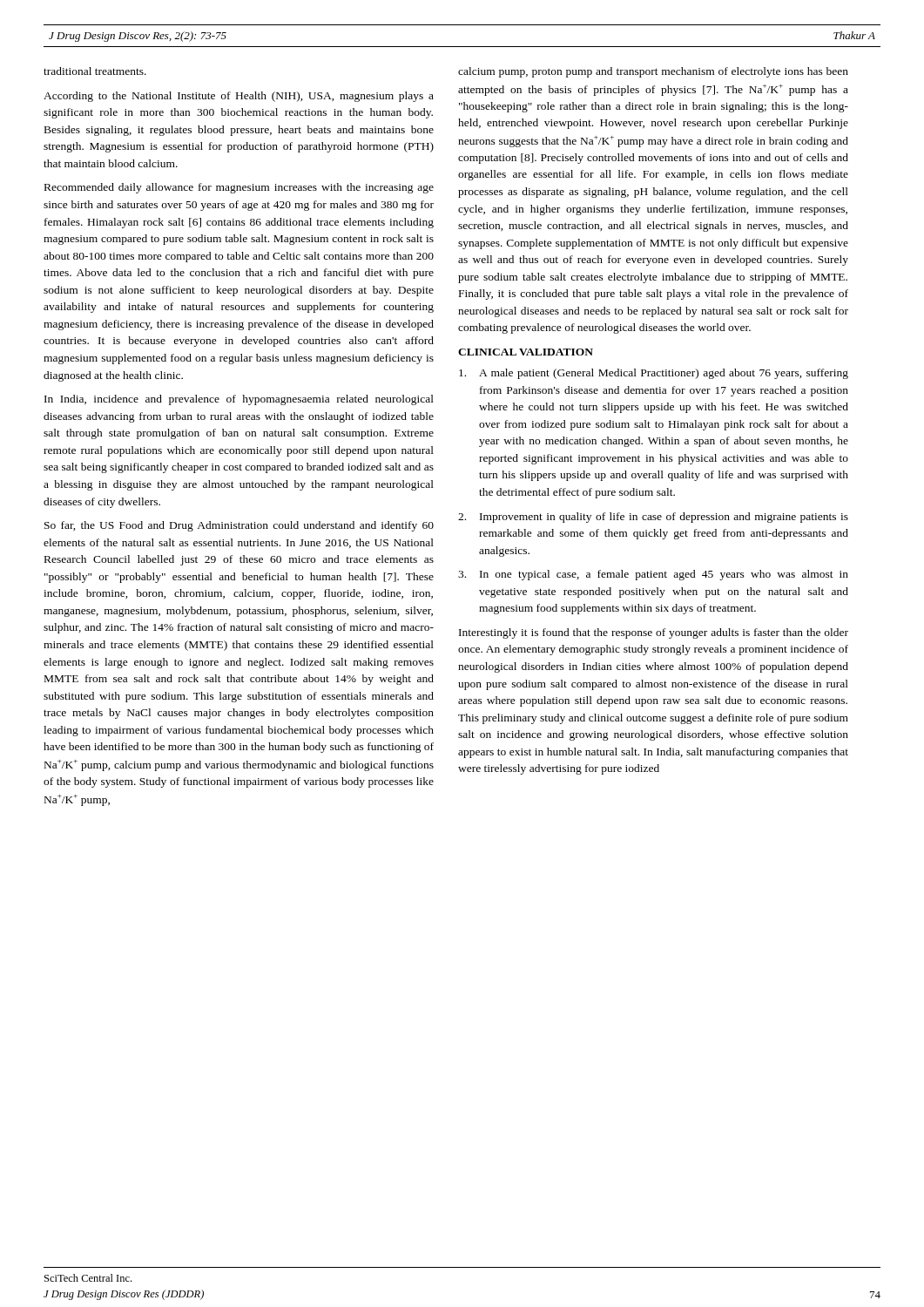Find the block on this page that starts "Recommended daily allowance for magnesium increases"
924x1307 pixels.
(x=239, y=281)
